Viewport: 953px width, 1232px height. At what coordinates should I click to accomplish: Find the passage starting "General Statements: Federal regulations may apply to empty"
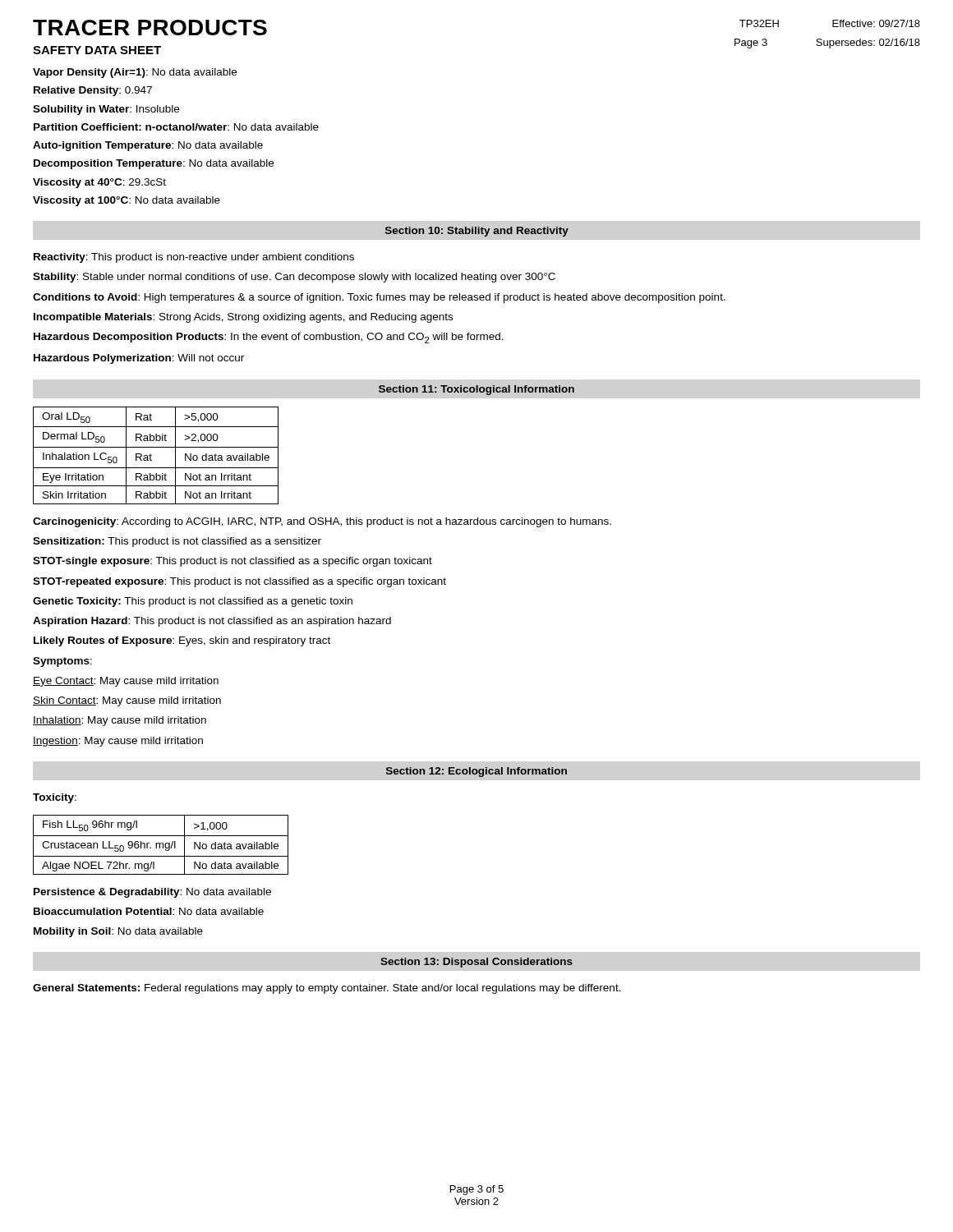pos(476,988)
